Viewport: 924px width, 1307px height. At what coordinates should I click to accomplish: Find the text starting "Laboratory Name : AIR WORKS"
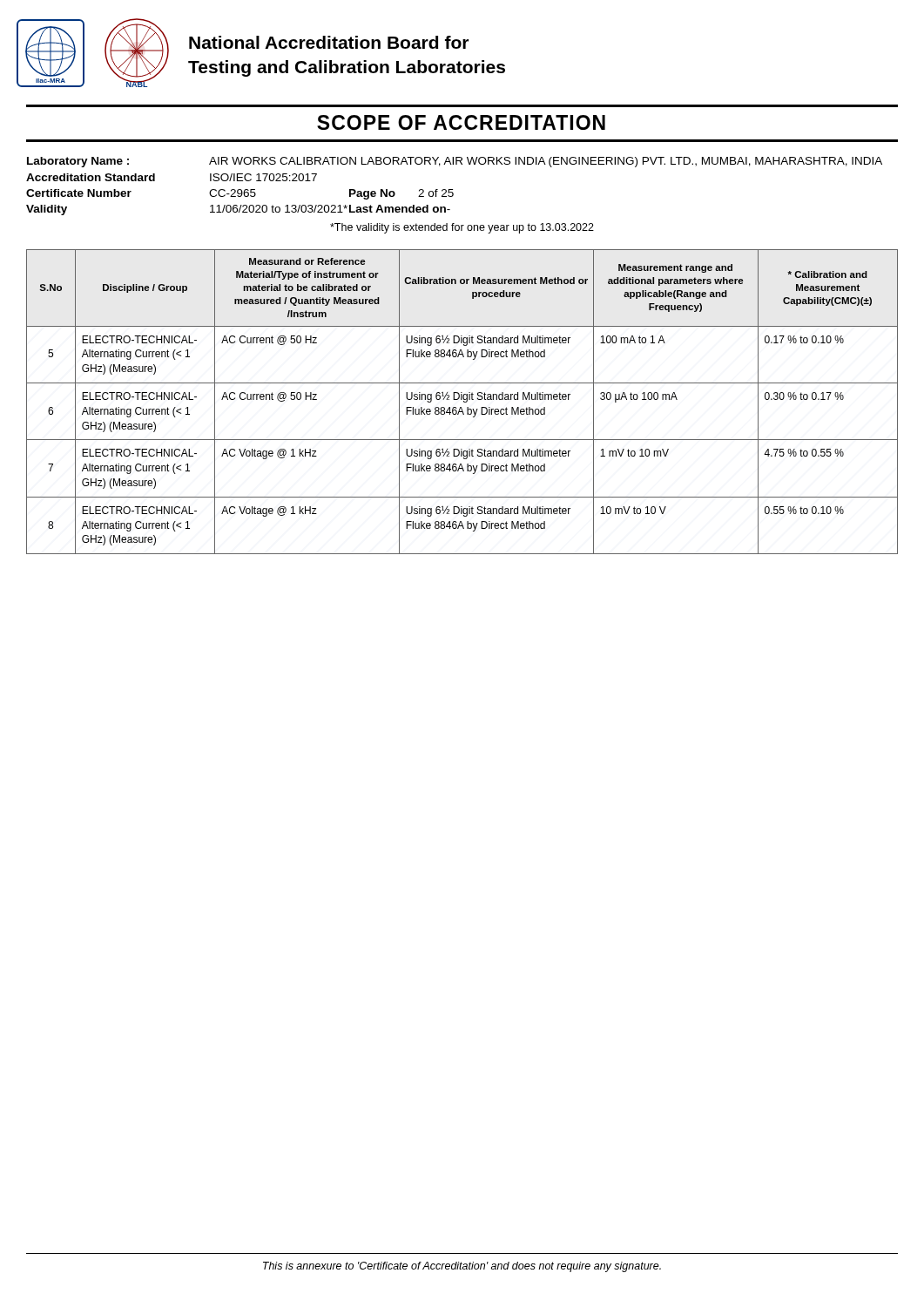tap(454, 161)
